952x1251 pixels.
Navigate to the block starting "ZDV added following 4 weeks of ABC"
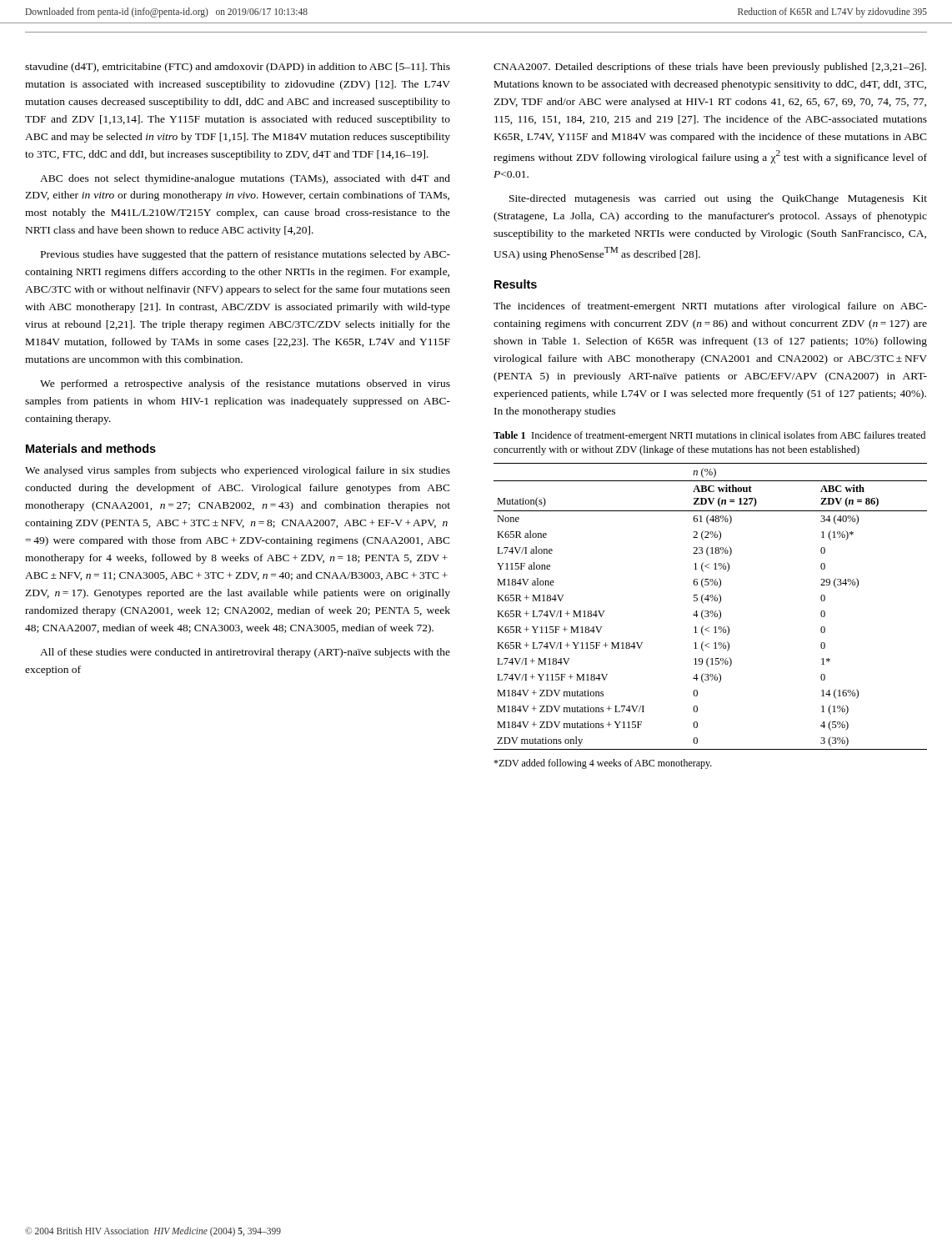coord(603,763)
